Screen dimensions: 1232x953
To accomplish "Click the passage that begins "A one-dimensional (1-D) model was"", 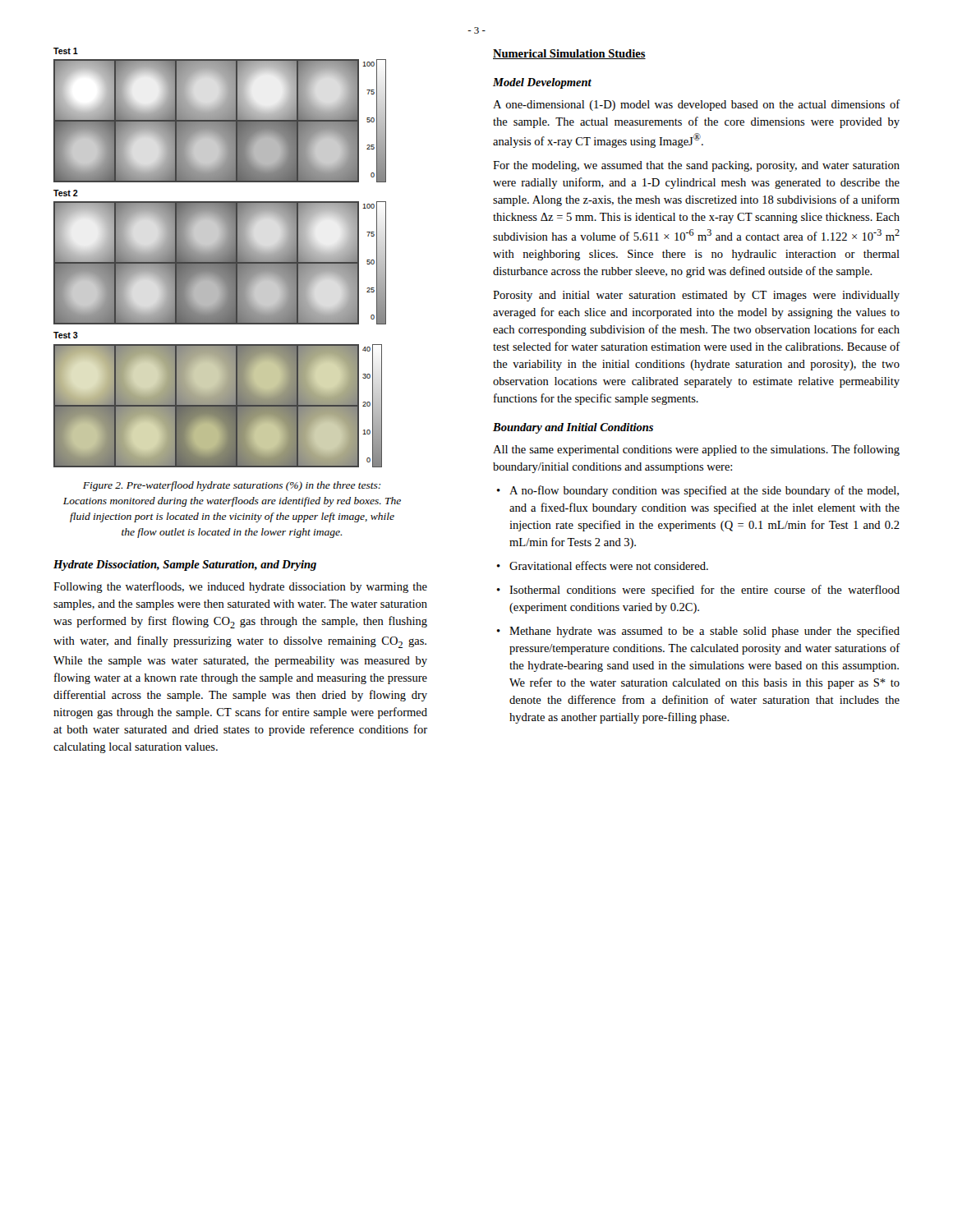I will pyautogui.click(x=696, y=123).
